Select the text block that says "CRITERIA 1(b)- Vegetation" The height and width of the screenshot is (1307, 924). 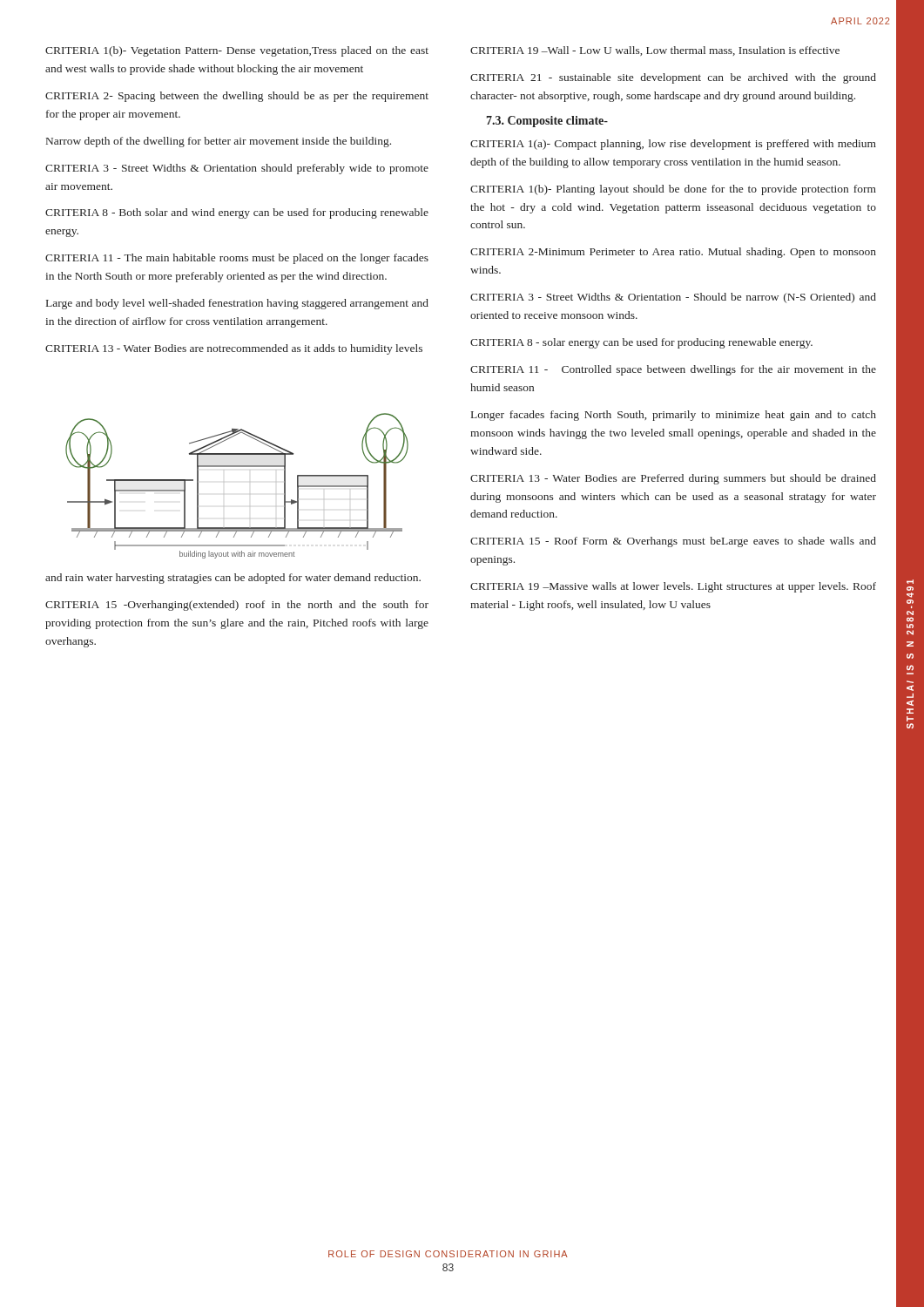click(237, 59)
